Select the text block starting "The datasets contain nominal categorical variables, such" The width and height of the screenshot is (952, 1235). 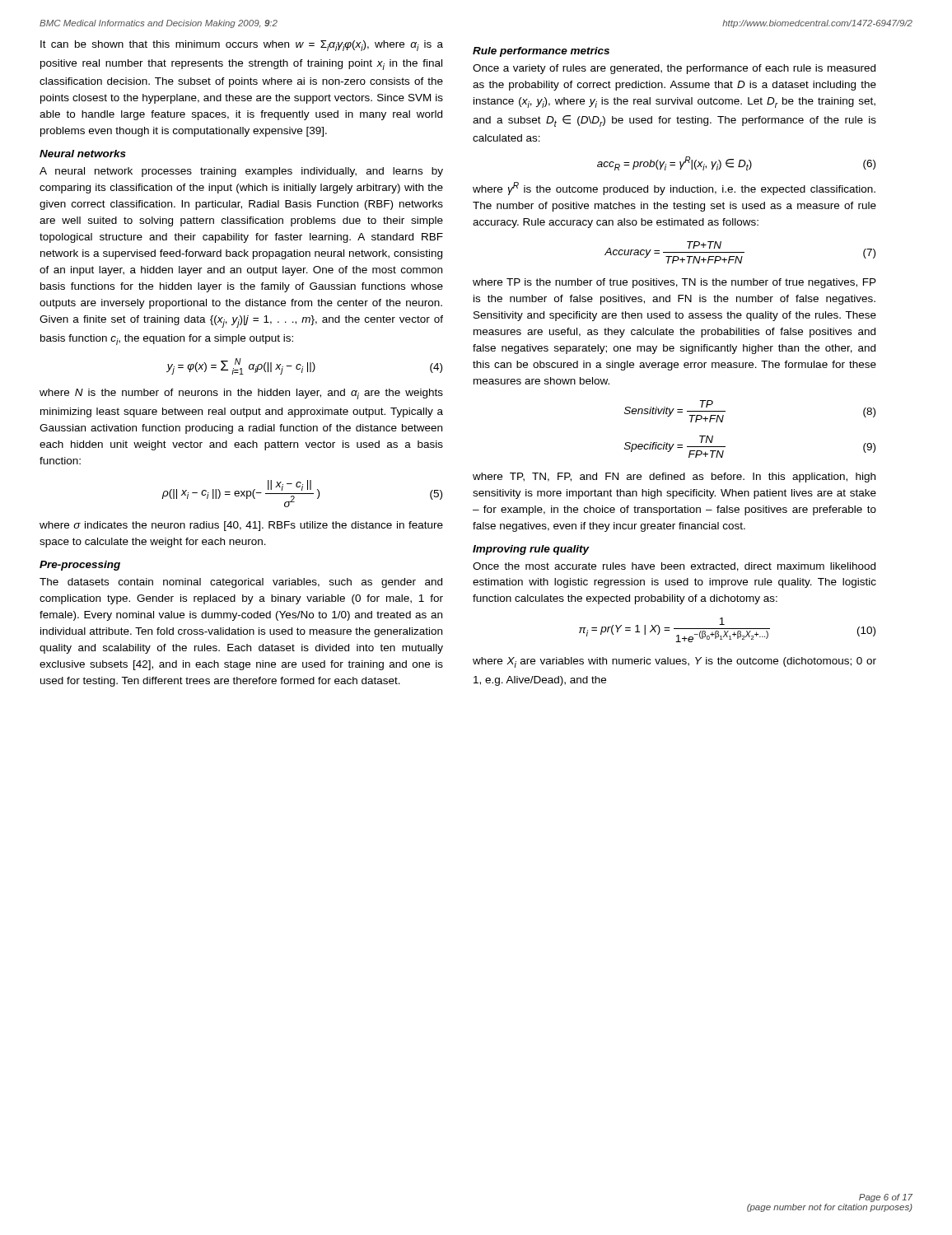(x=241, y=631)
